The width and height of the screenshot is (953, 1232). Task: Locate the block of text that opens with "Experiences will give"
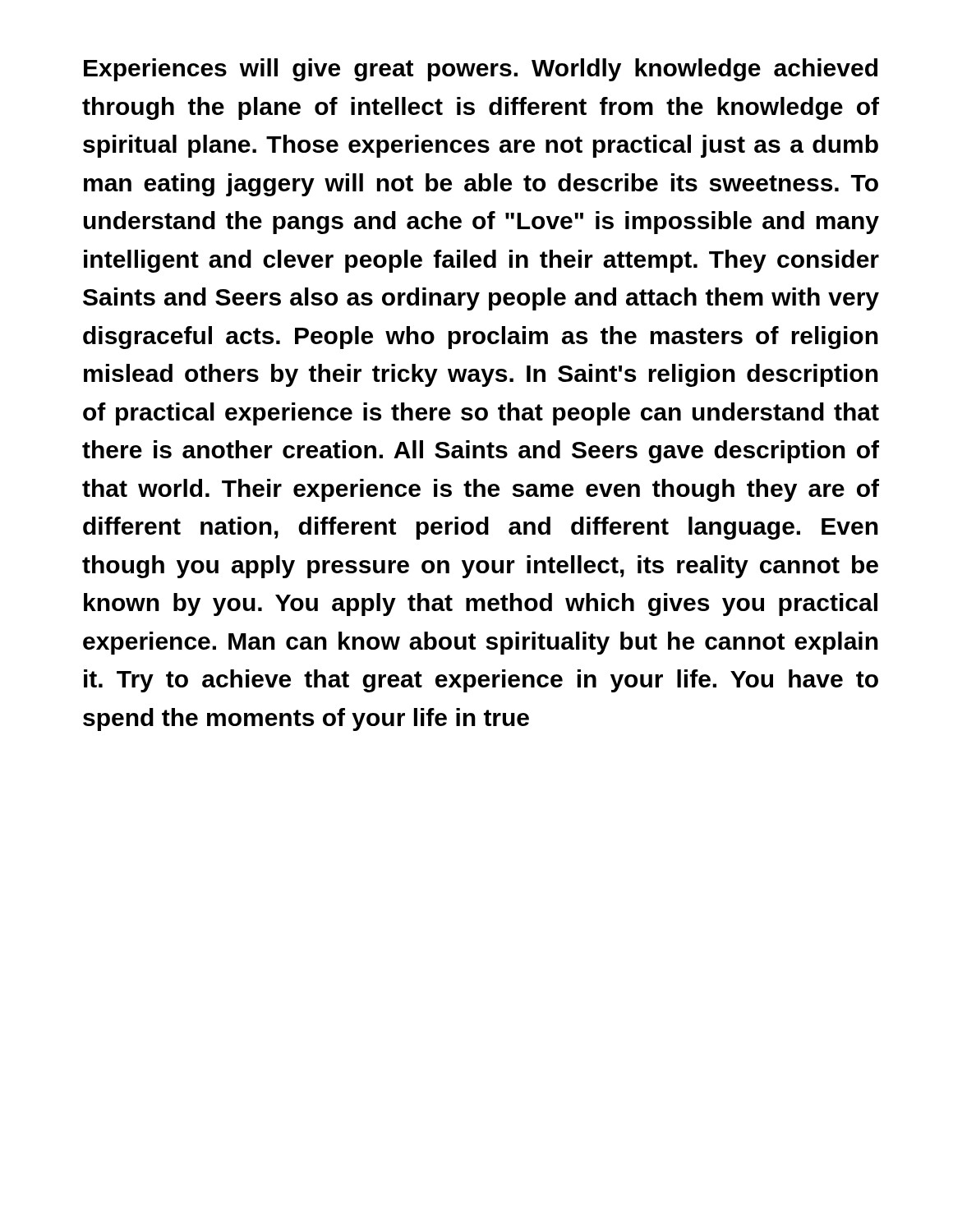pyautogui.click(x=481, y=392)
